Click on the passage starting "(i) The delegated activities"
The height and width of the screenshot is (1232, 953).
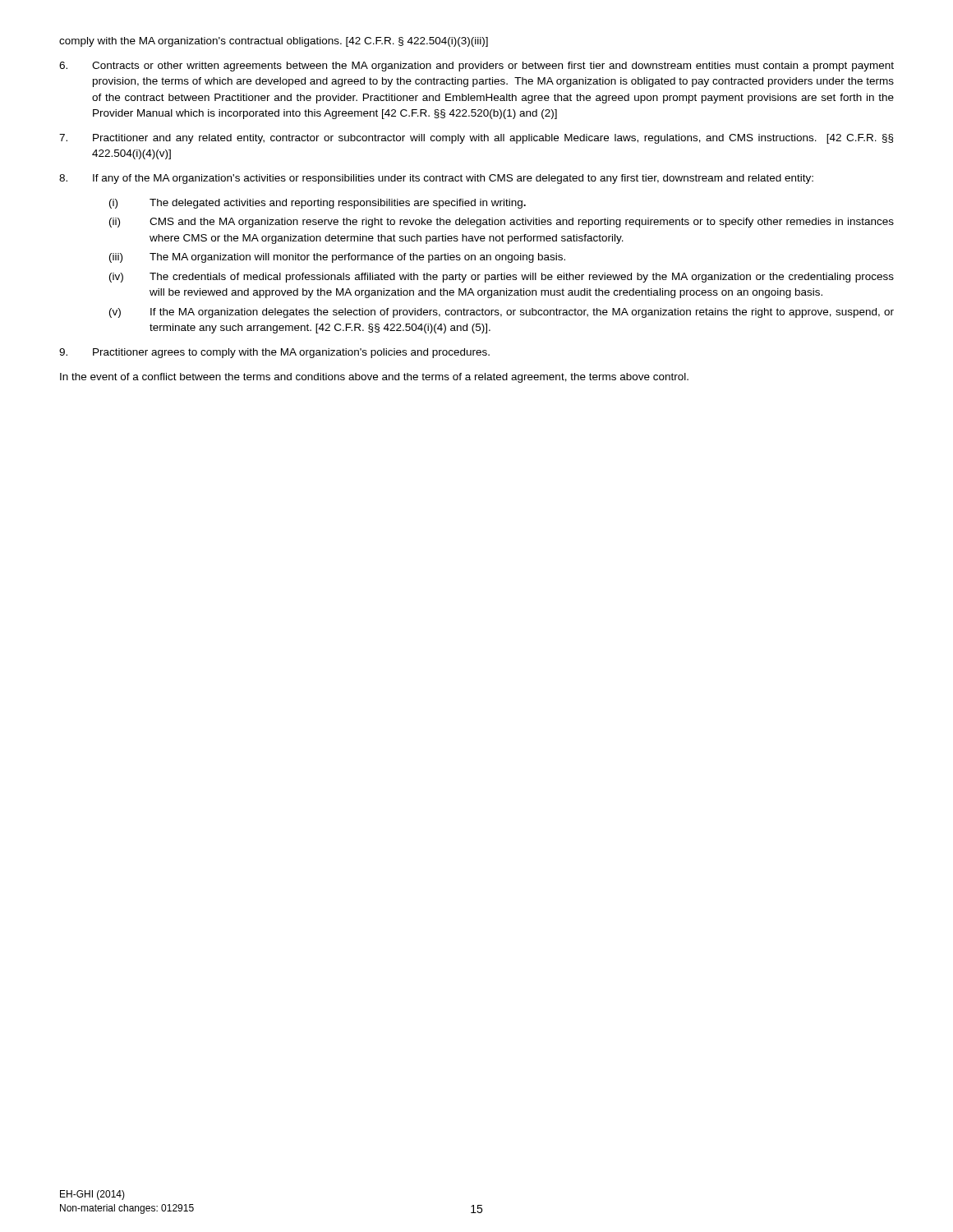[501, 202]
